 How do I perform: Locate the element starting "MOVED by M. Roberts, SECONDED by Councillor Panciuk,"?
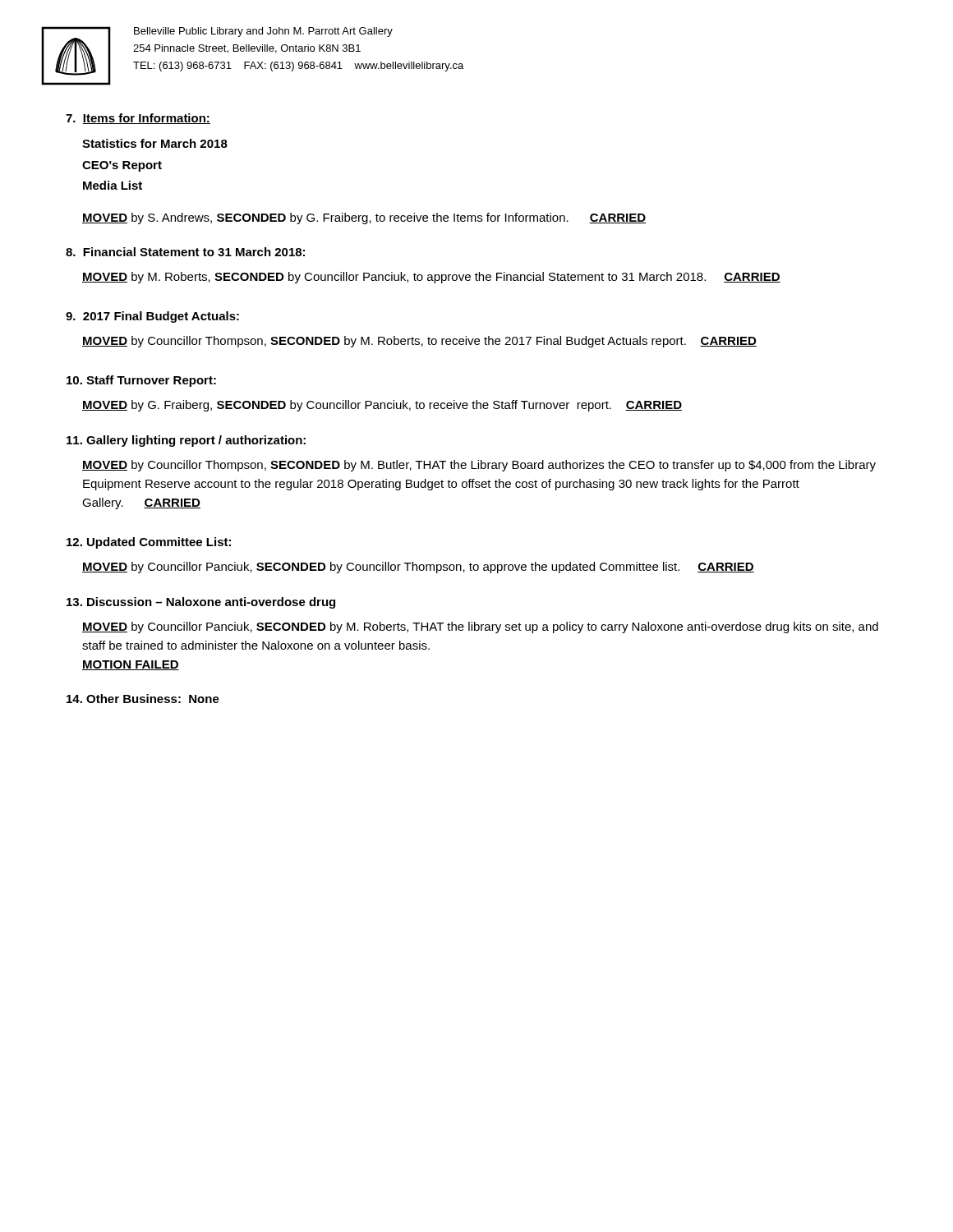point(431,276)
